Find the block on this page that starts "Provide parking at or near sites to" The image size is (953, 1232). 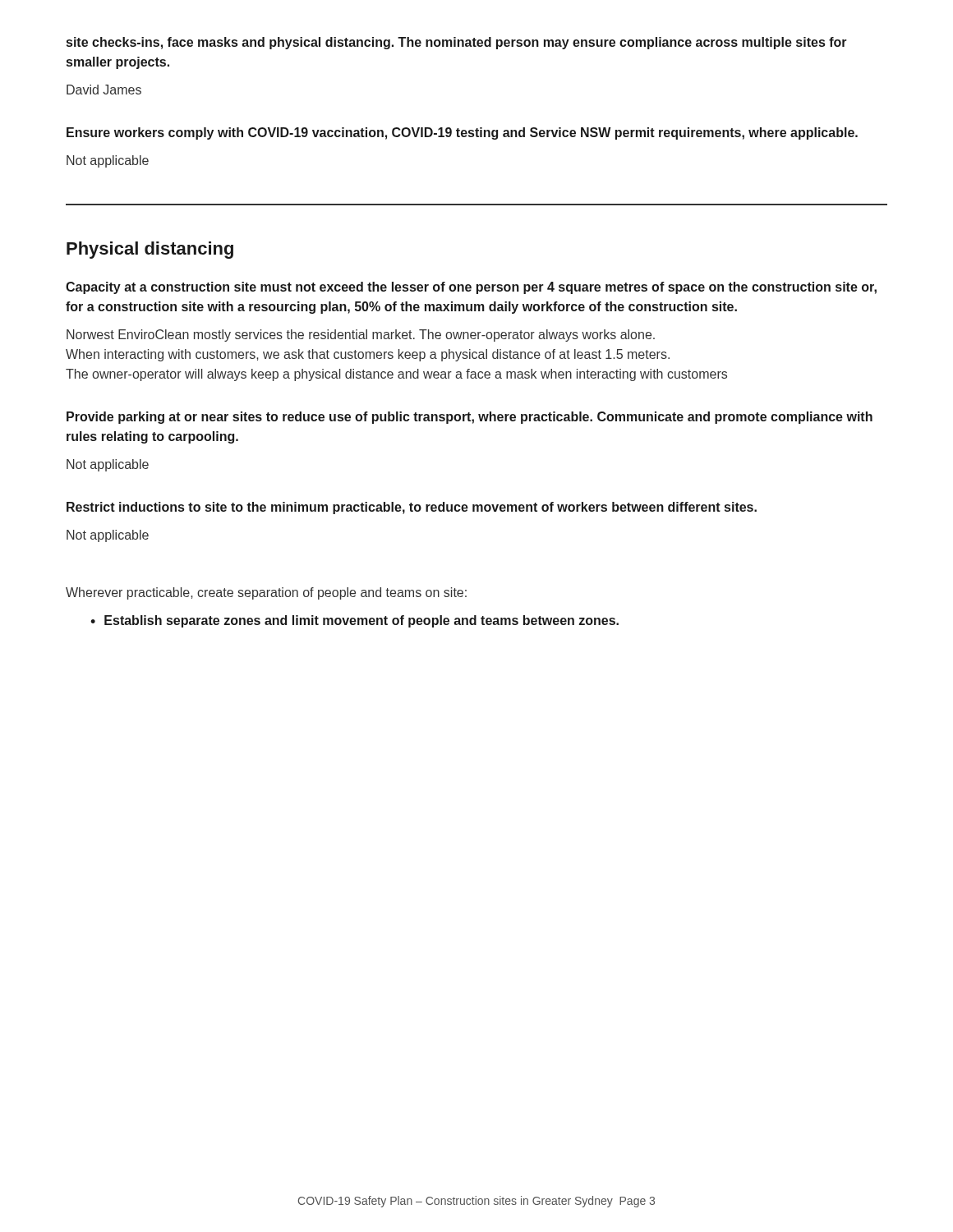click(476, 427)
